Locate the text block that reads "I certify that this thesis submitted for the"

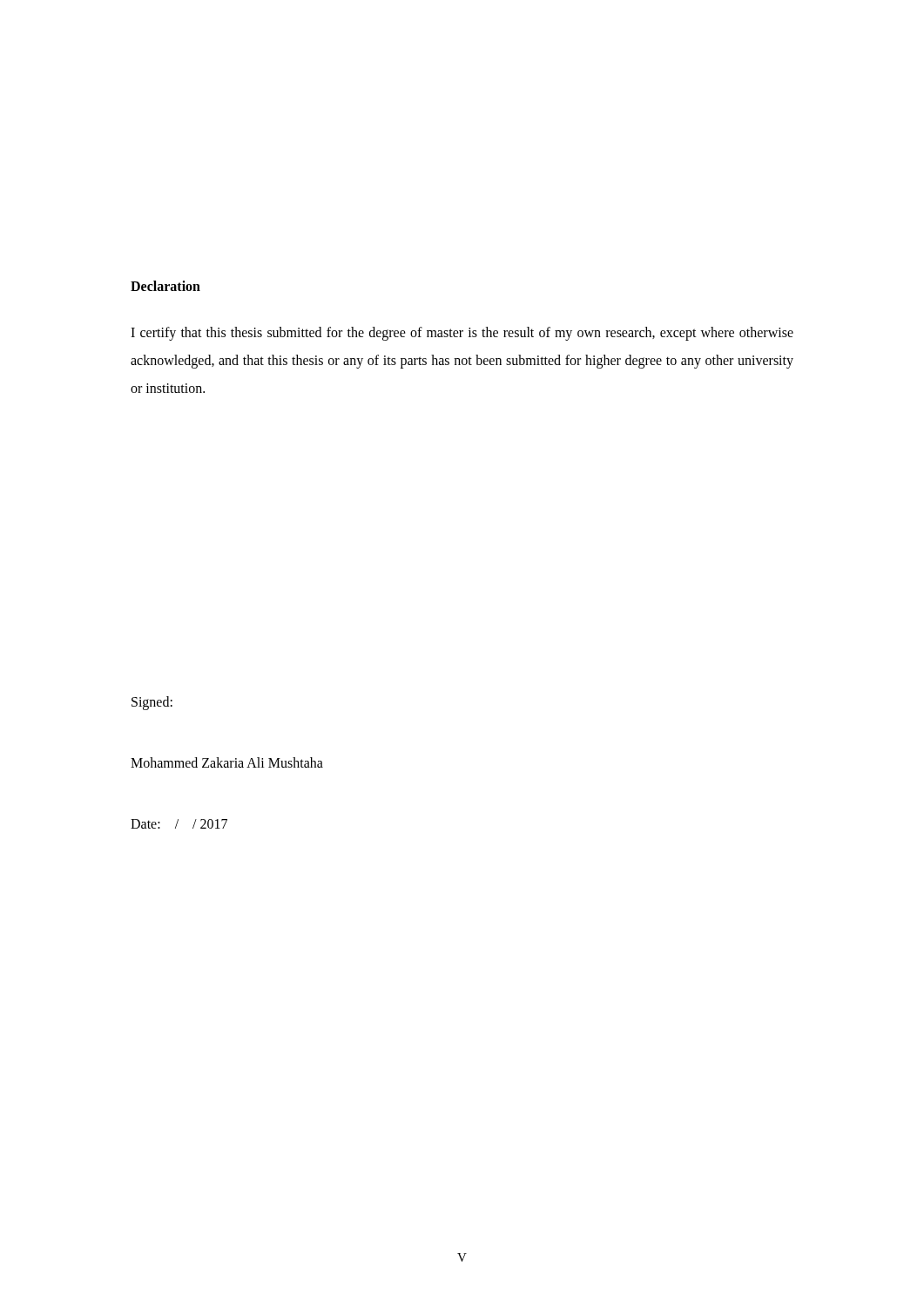[x=462, y=360]
